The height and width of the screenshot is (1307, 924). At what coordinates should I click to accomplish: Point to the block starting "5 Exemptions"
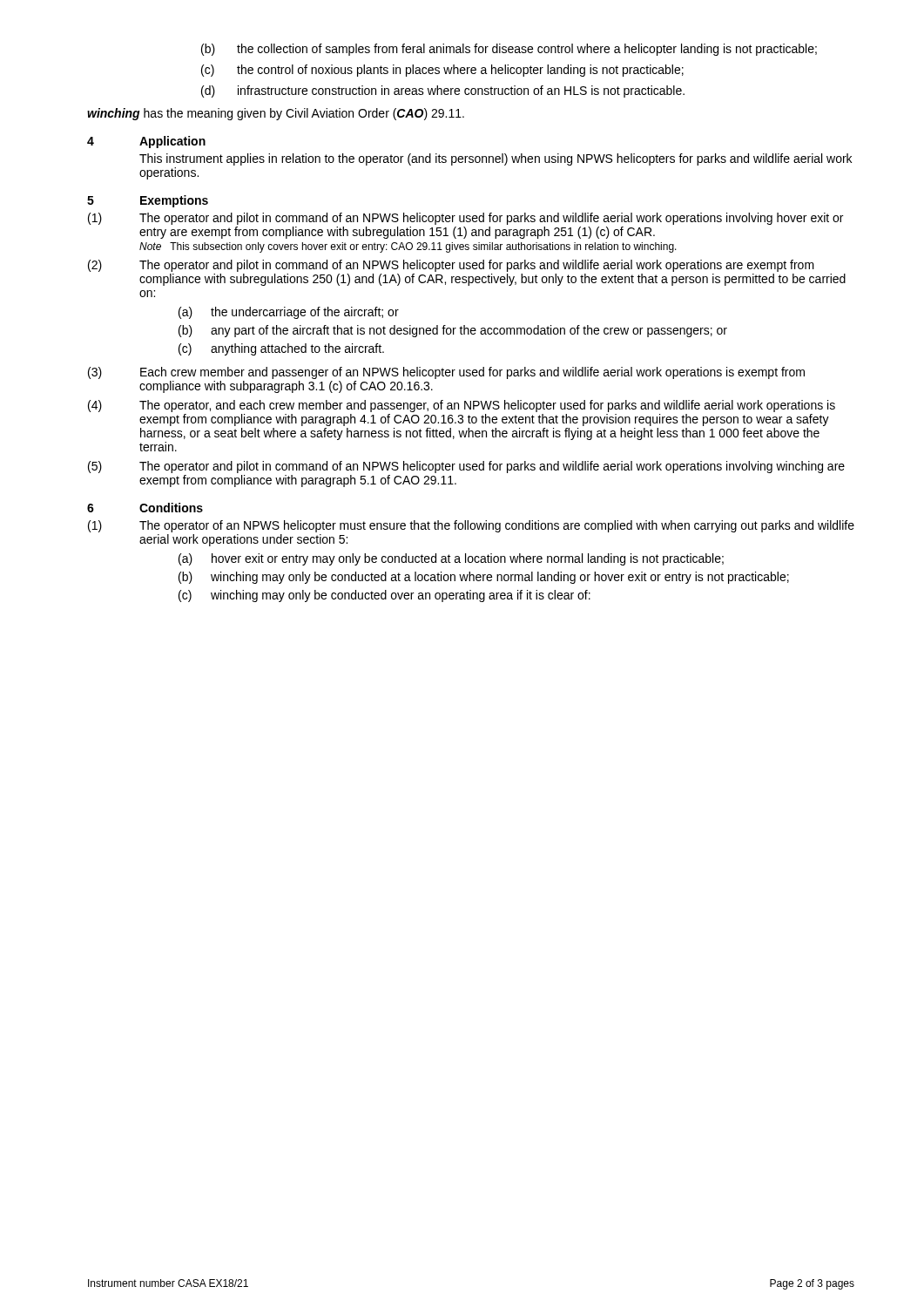[148, 200]
